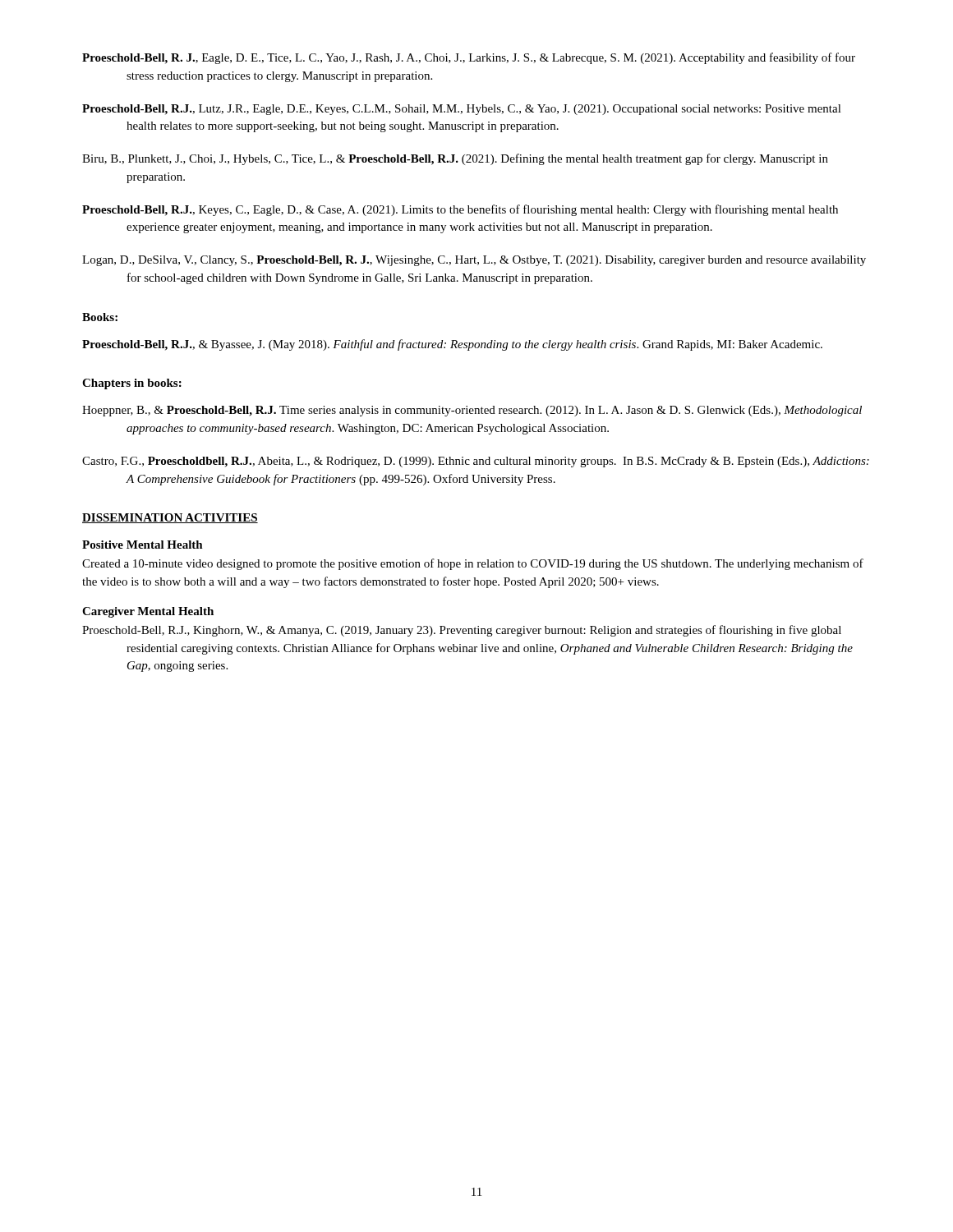Point to "Caregiver Mental Health"
The width and height of the screenshot is (953, 1232).
click(148, 611)
